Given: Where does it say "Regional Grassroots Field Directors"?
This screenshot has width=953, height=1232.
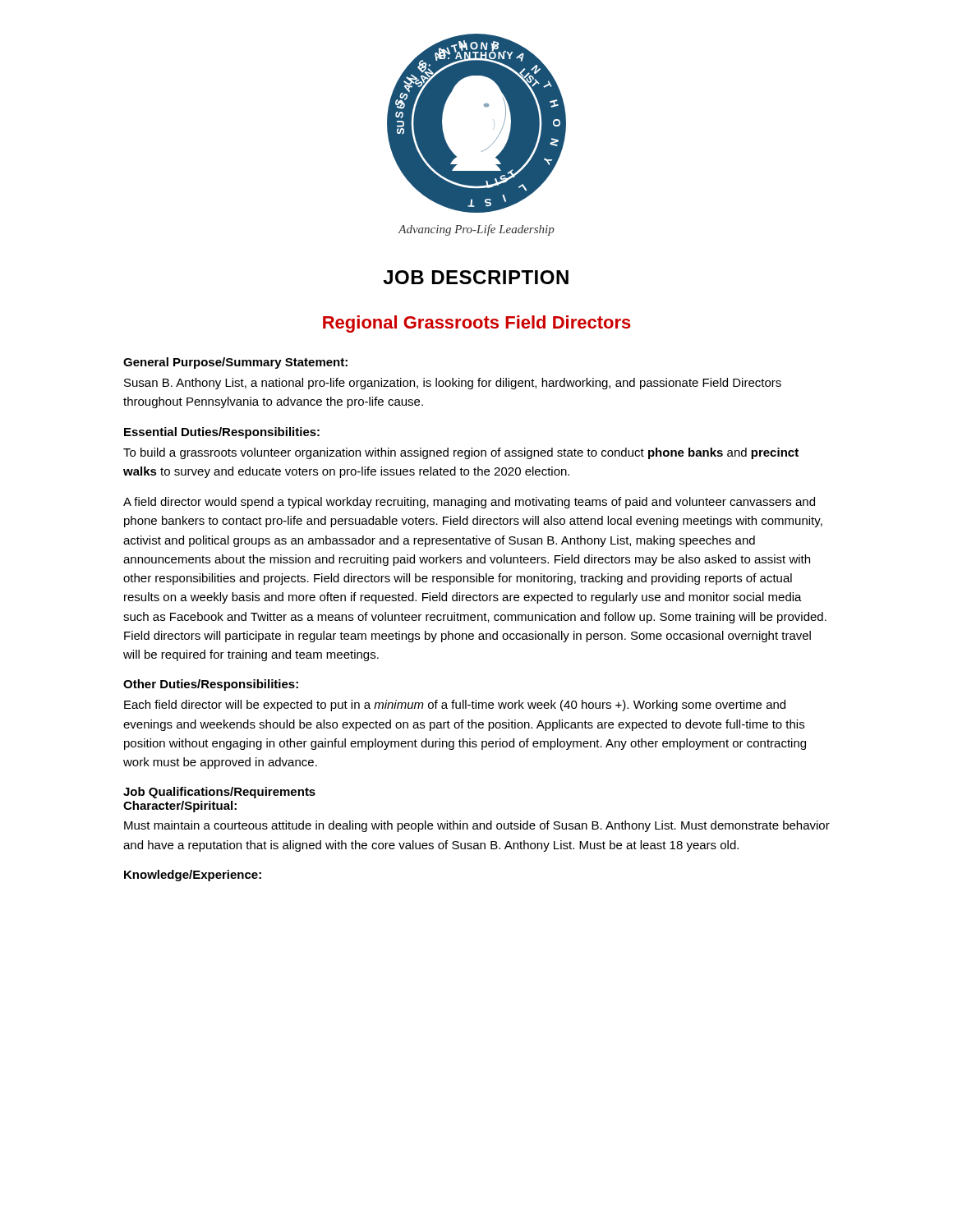Looking at the screenshot, I should click(476, 322).
